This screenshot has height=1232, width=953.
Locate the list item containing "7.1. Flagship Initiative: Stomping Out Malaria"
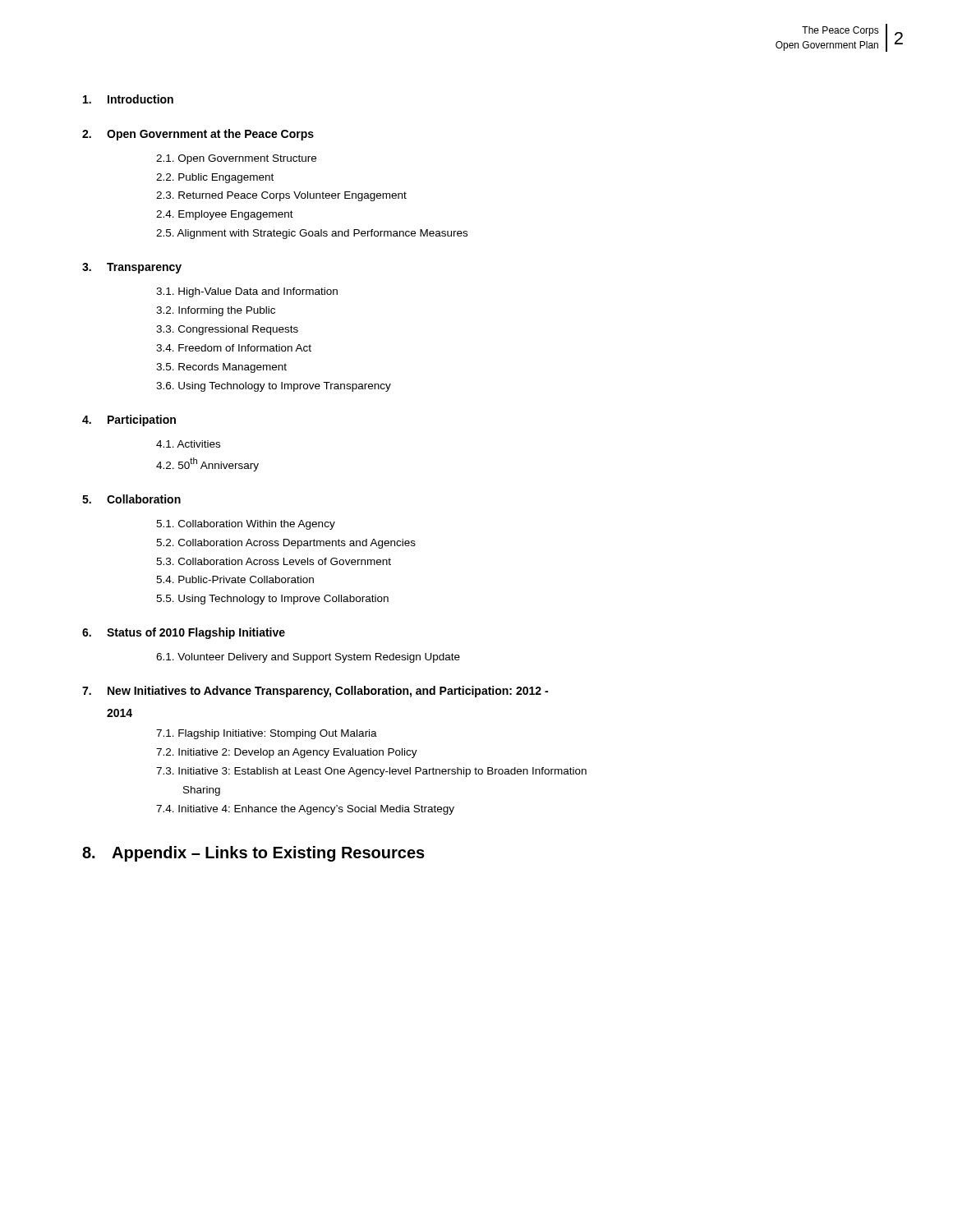pyautogui.click(x=266, y=733)
